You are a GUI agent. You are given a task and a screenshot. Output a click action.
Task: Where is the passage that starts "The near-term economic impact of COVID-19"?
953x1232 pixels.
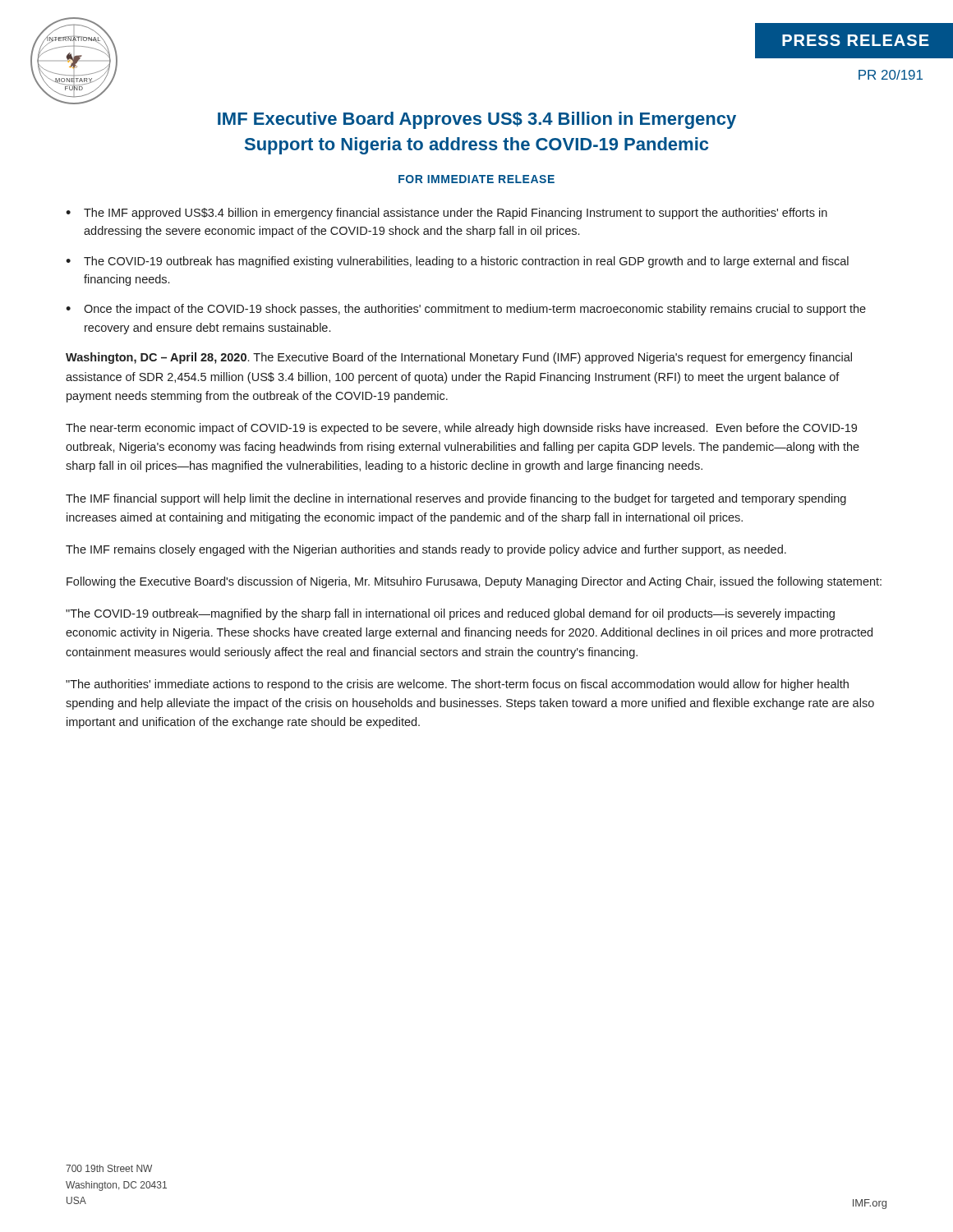463,447
